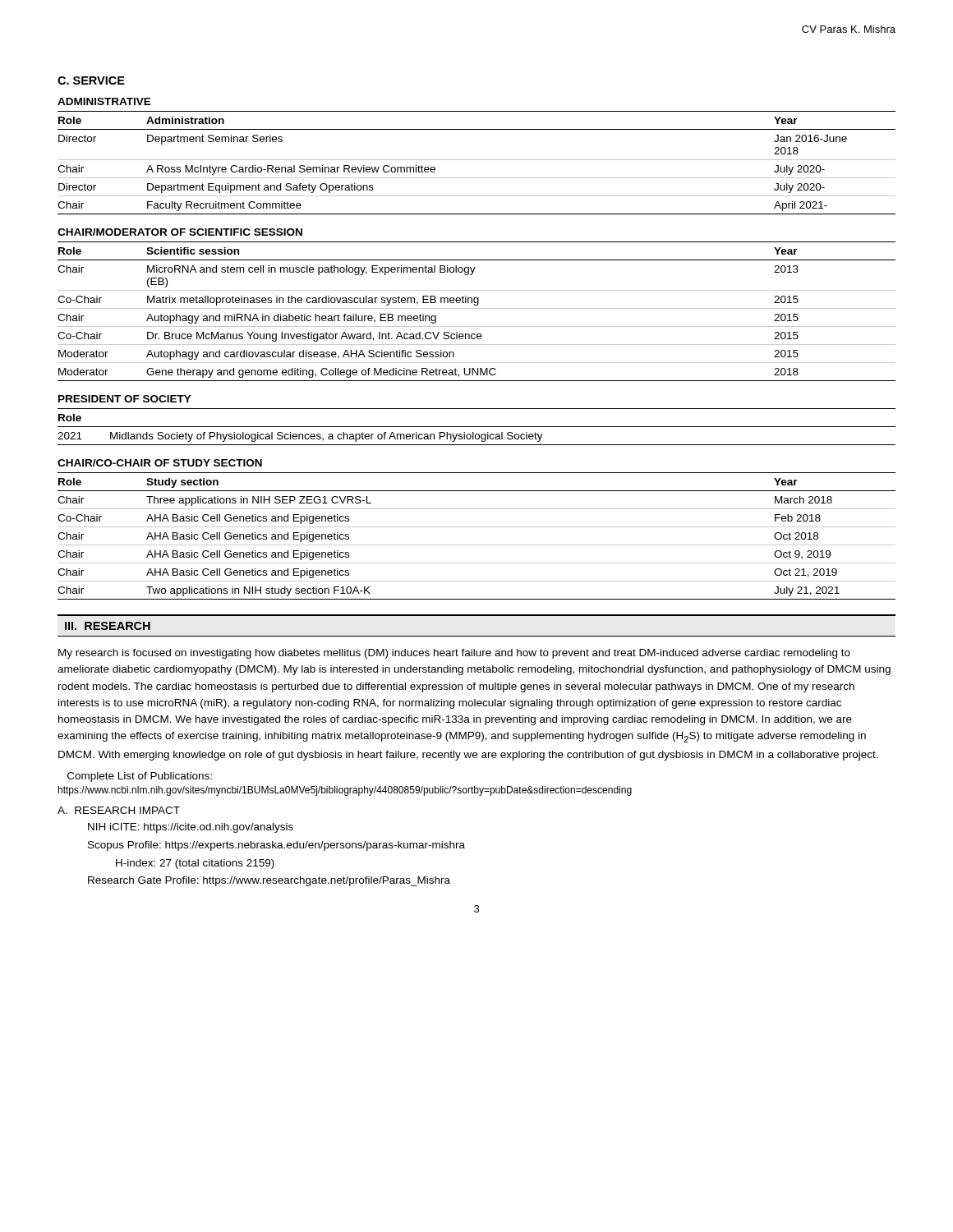The height and width of the screenshot is (1232, 953).
Task: Locate the passage starting "A. RESEARCH IMPACT"
Action: pos(119,811)
